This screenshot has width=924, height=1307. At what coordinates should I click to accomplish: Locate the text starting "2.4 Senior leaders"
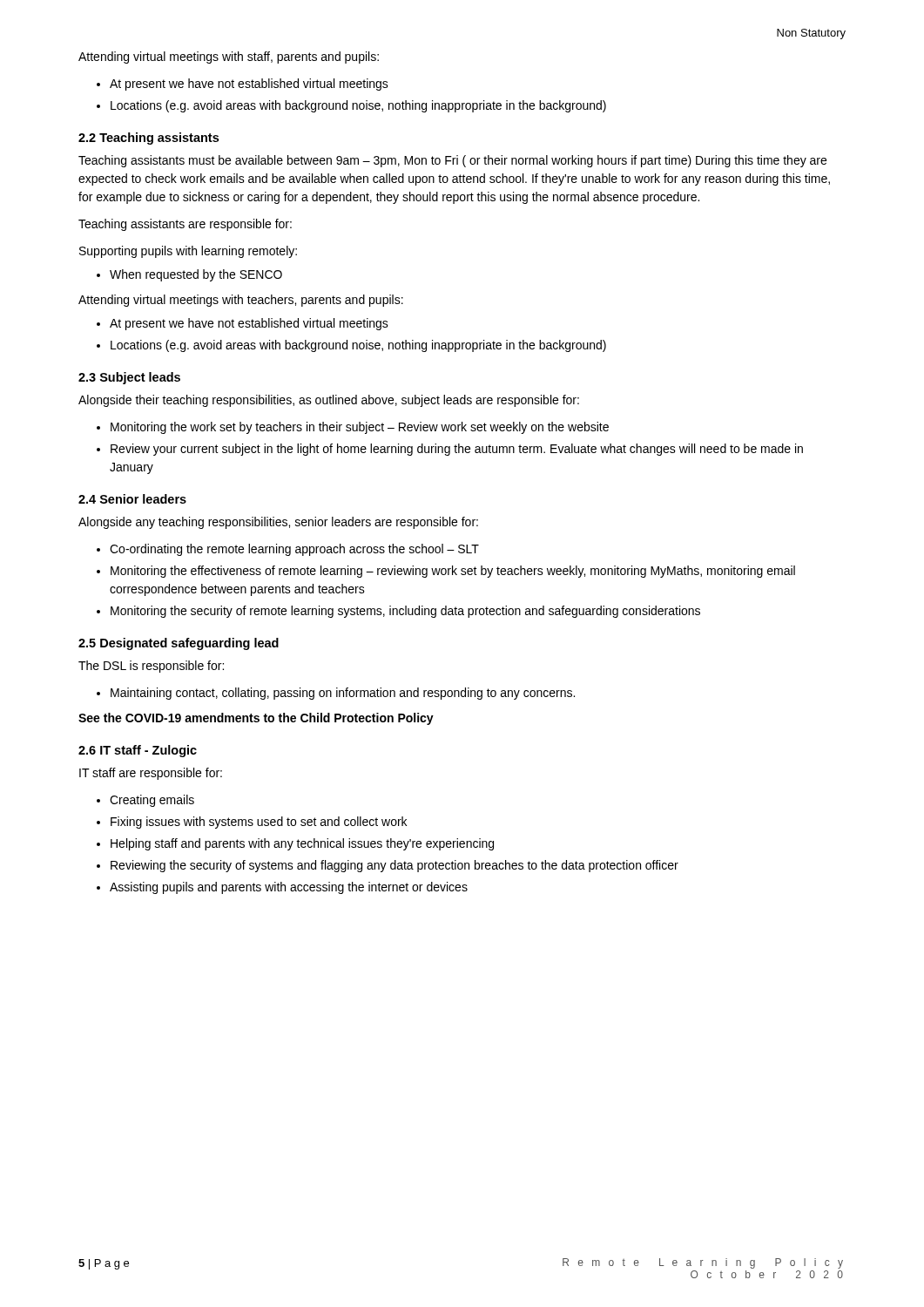click(x=132, y=499)
